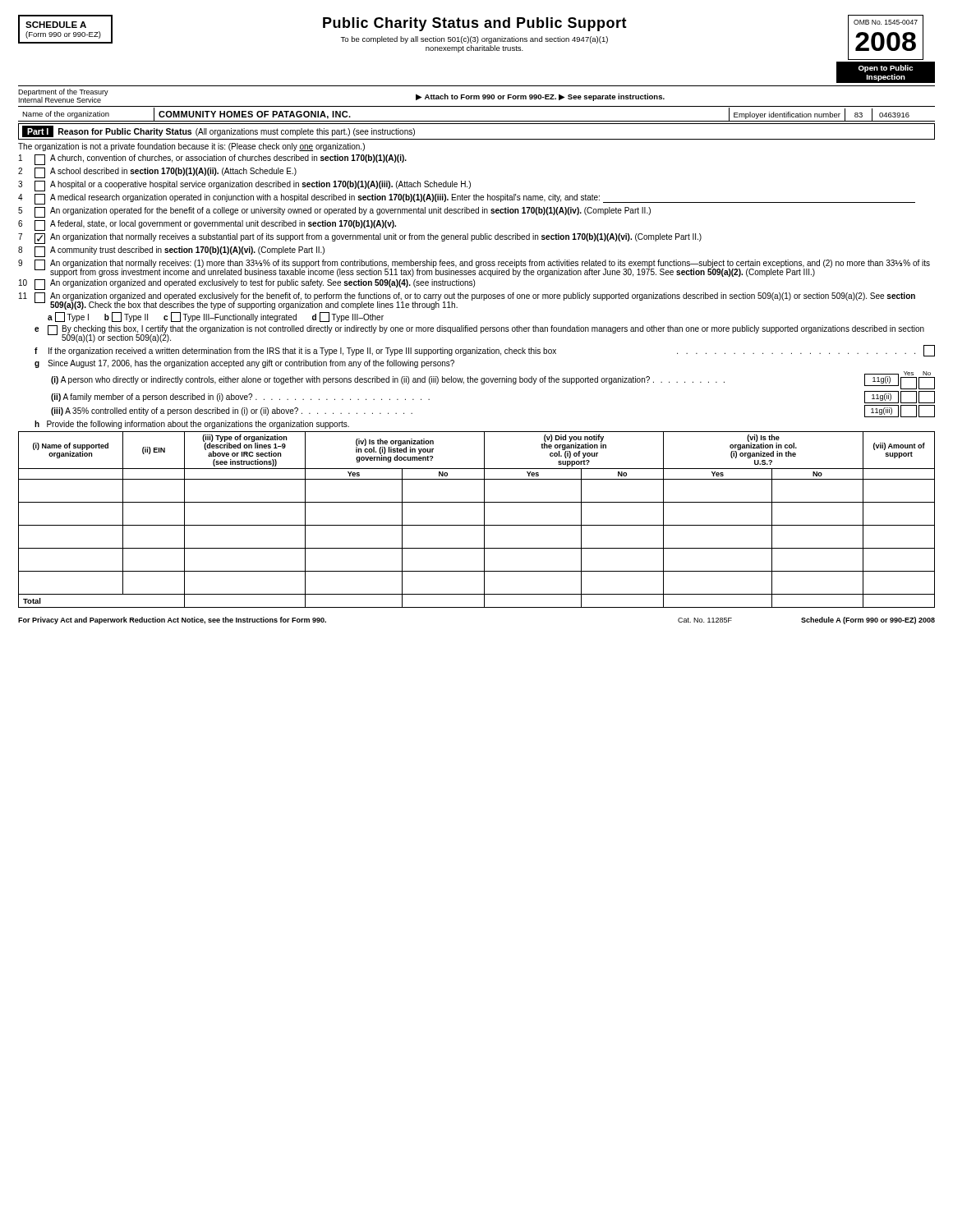Where is the passage that starts "9 An organization that normally receives:"?
The height and width of the screenshot is (1232, 953).
[x=476, y=268]
